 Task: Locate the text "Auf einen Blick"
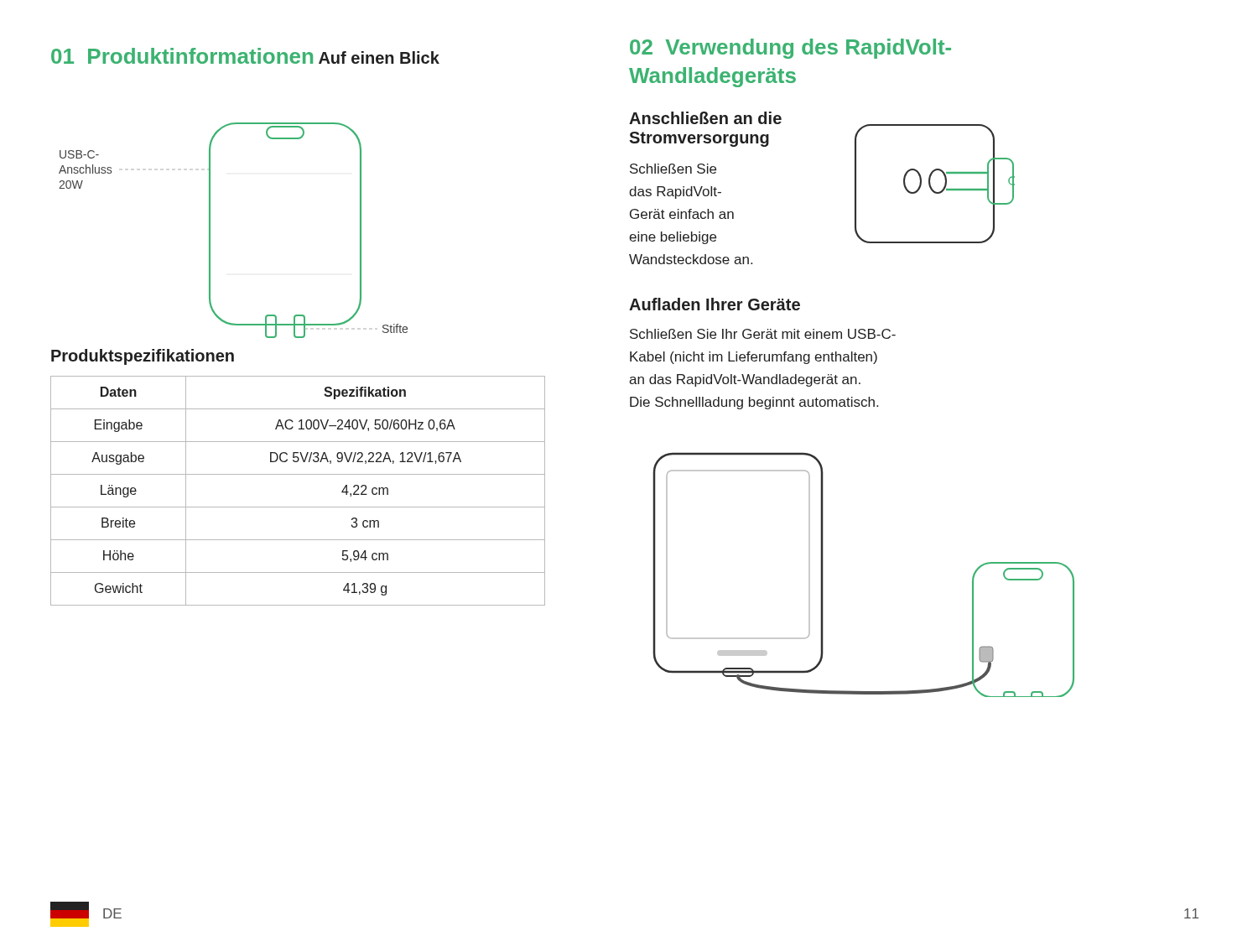[379, 58]
